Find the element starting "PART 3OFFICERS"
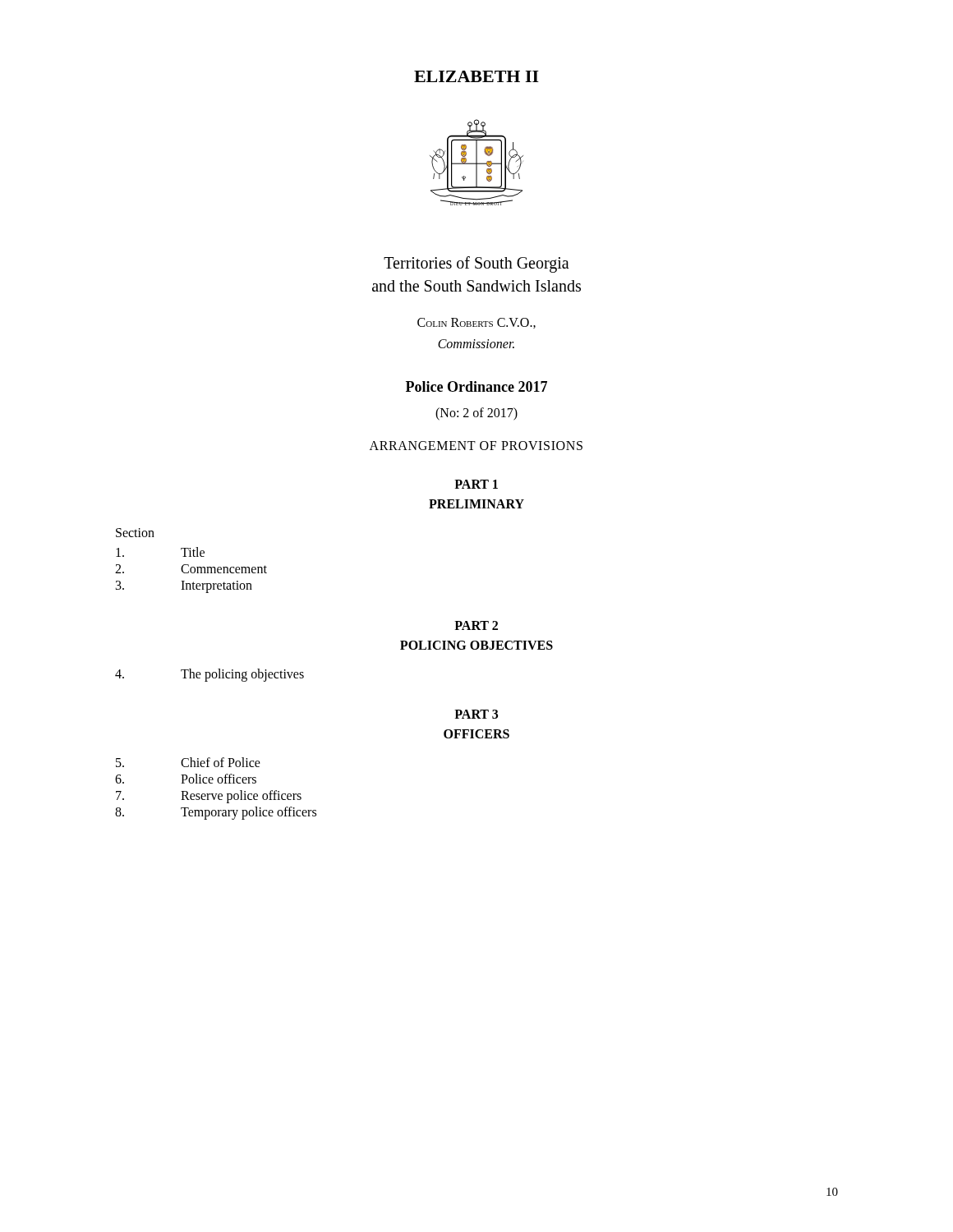 coord(476,724)
